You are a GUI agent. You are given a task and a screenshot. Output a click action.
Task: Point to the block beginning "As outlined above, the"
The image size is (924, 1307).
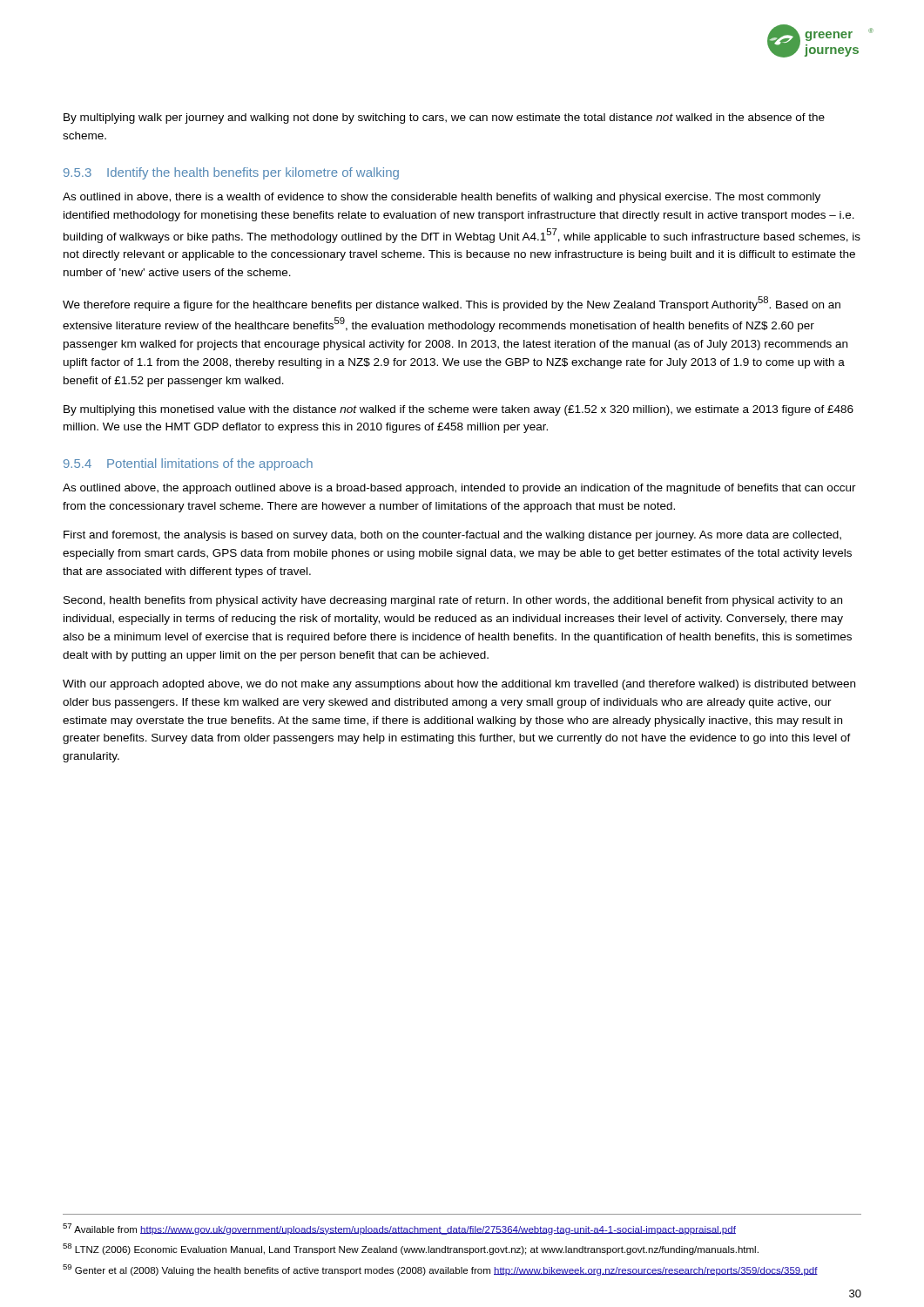(x=459, y=497)
